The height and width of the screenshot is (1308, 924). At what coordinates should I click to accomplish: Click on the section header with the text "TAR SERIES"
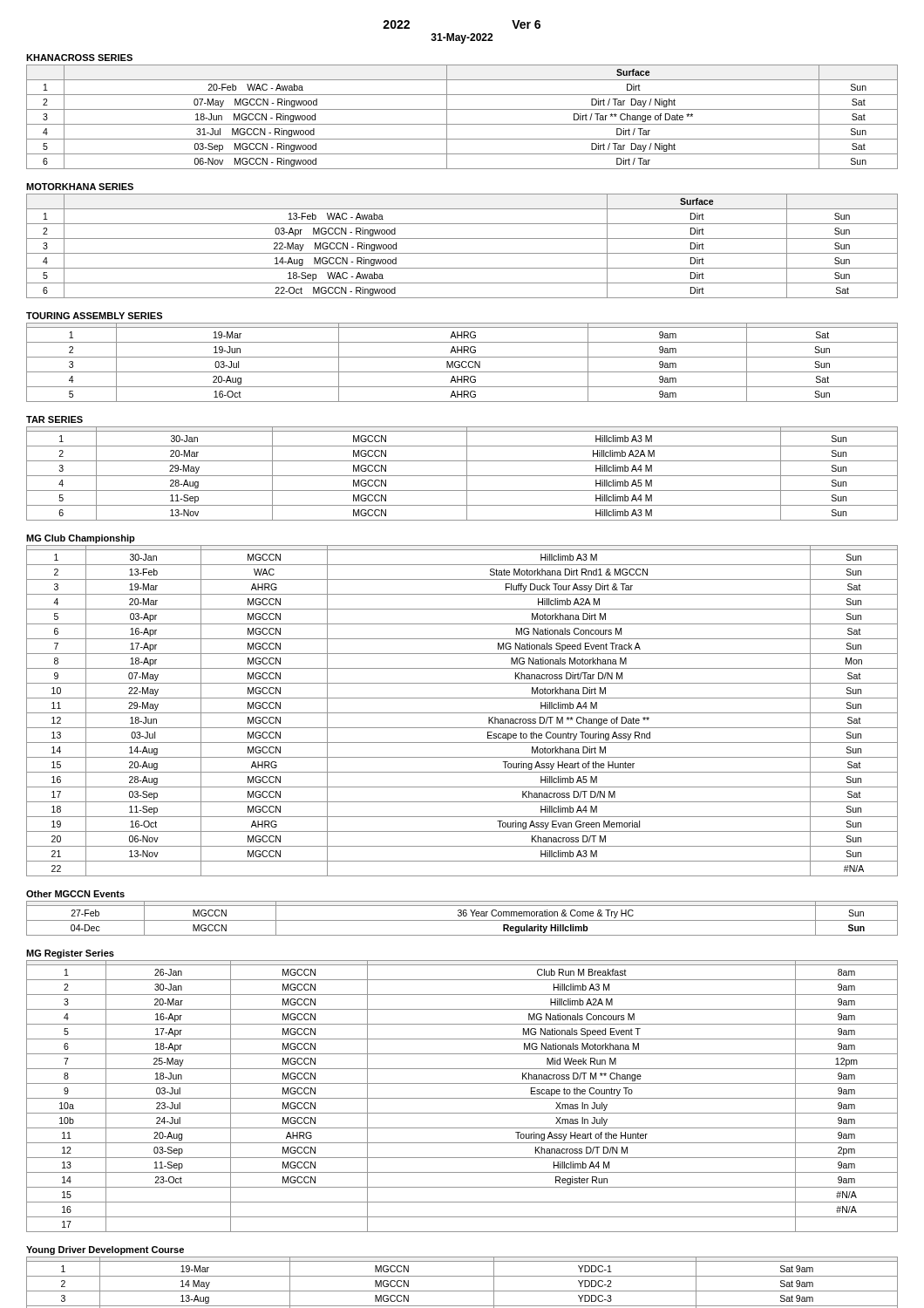point(55,419)
